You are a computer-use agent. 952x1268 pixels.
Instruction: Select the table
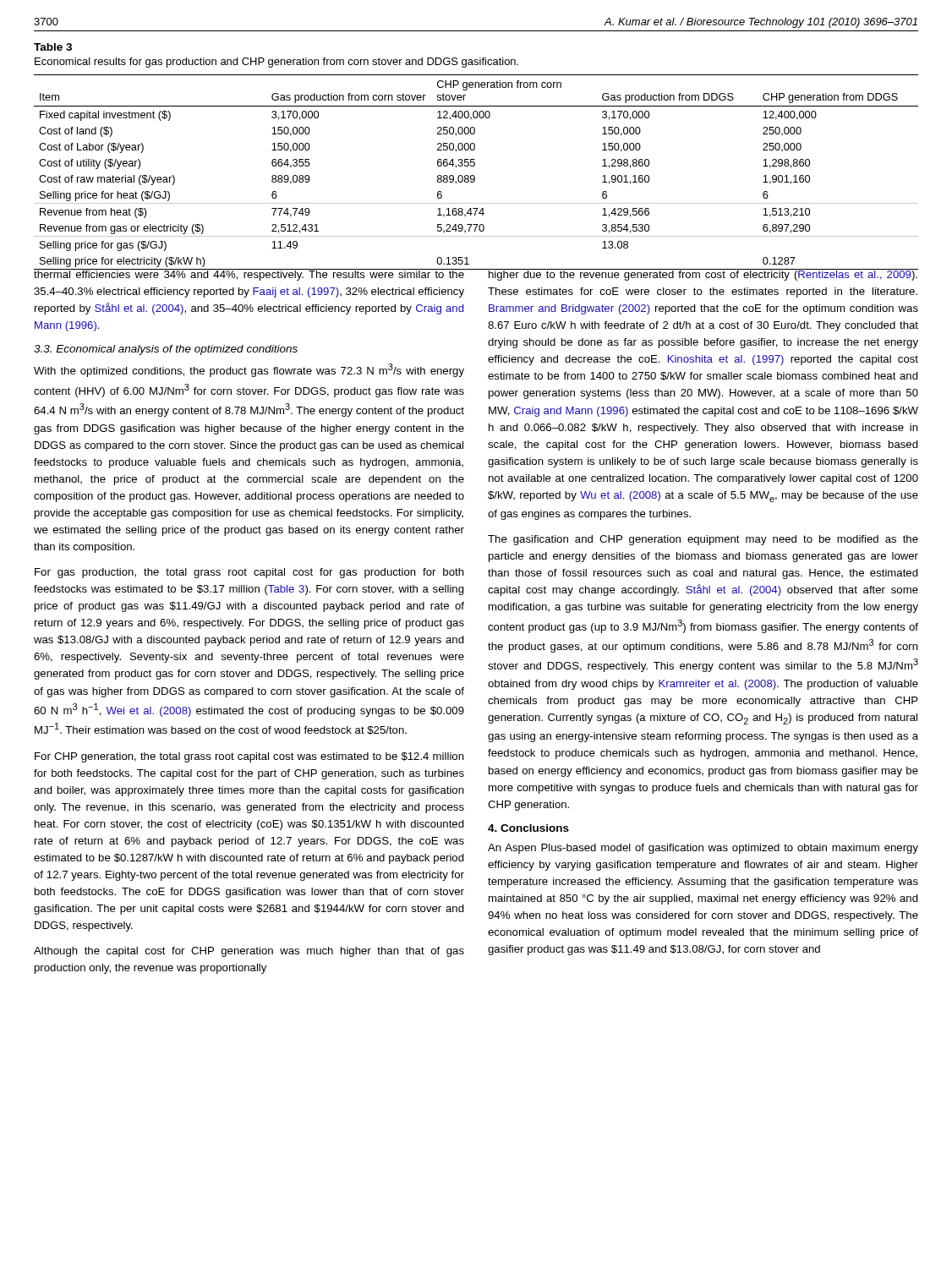click(x=476, y=172)
